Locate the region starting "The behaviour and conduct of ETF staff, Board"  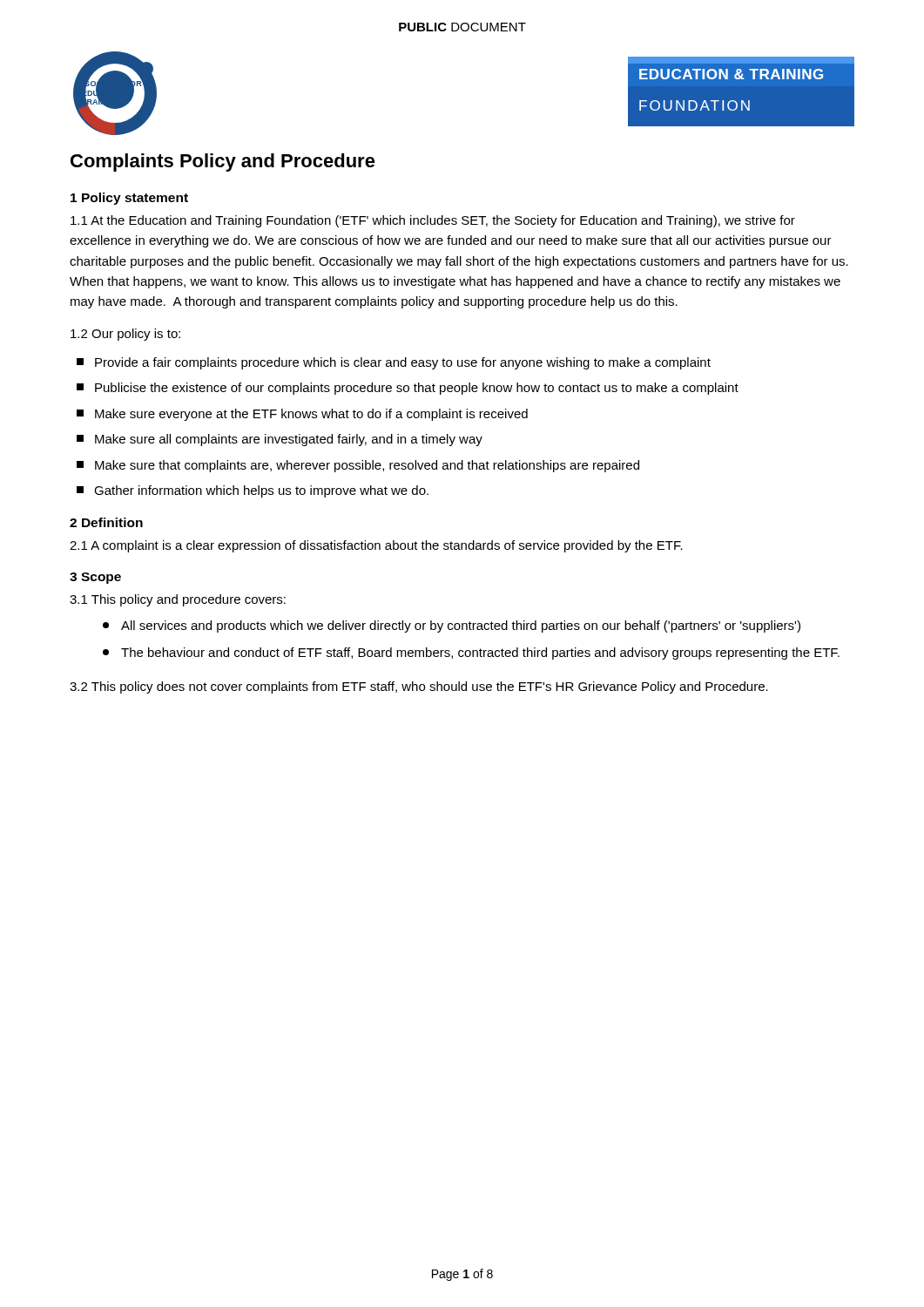pyautogui.click(x=472, y=652)
